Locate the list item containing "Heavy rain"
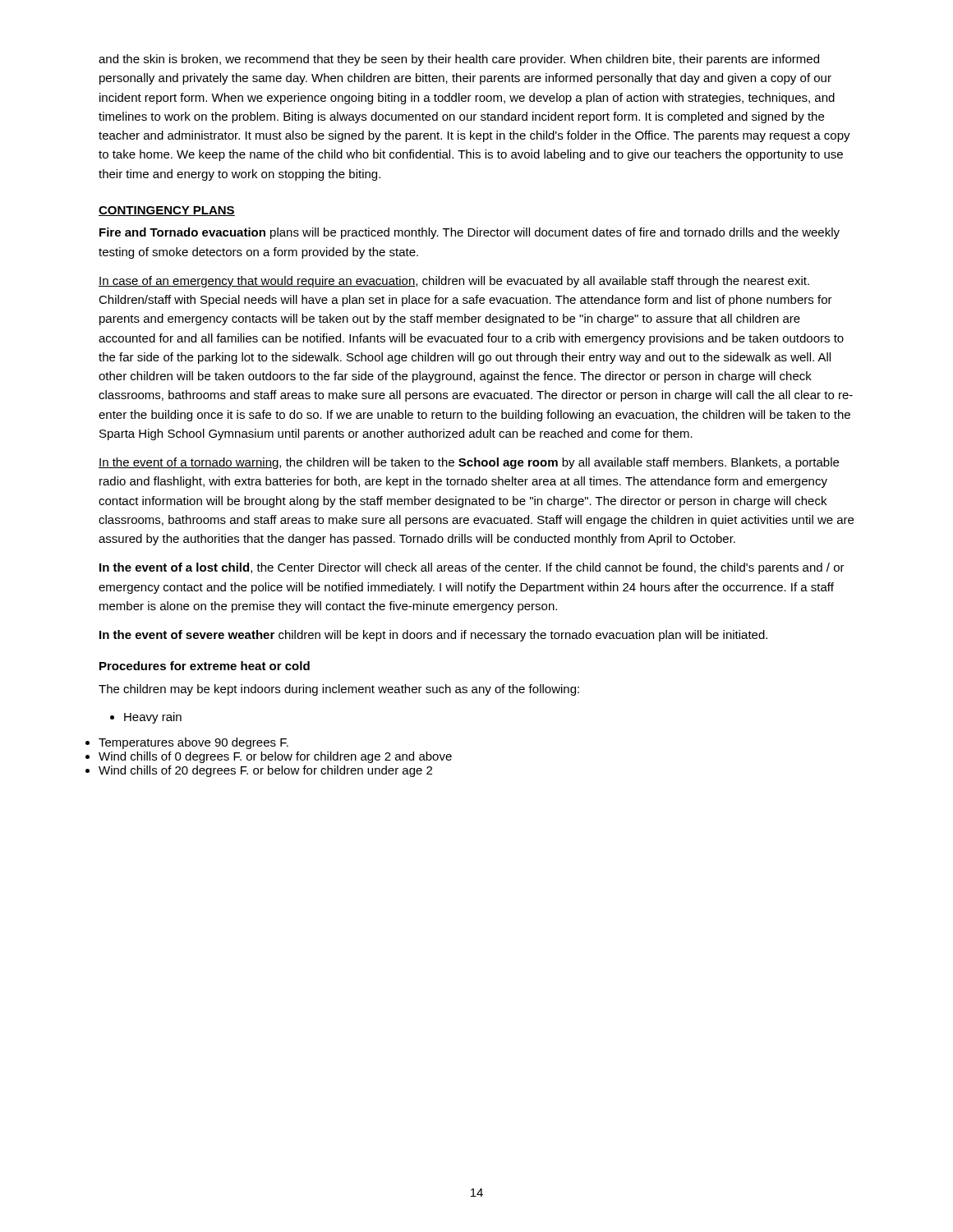The height and width of the screenshot is (1232, 953). tap(146, 718)
